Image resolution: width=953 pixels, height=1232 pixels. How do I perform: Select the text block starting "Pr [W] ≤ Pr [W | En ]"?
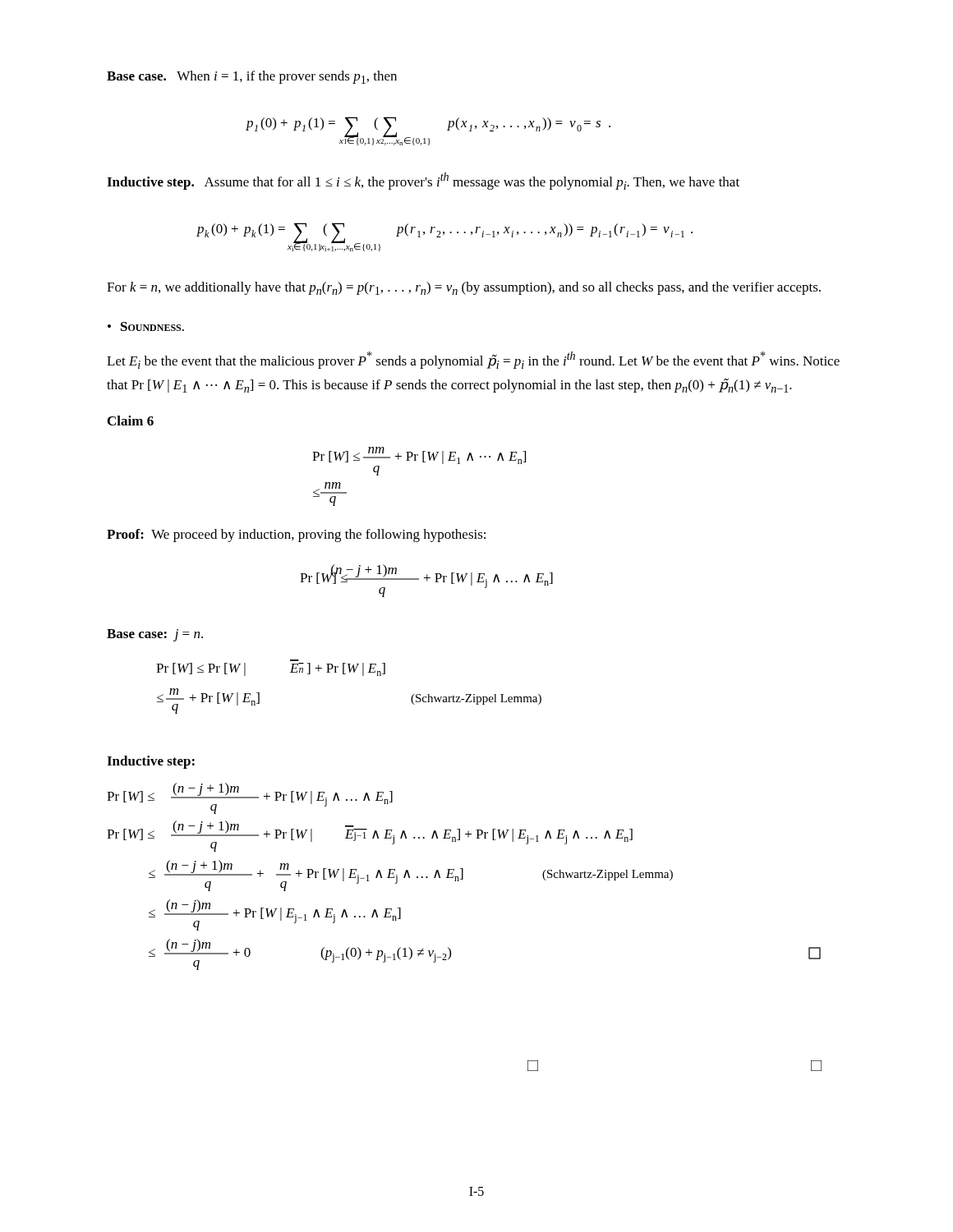tap(200, 669)
